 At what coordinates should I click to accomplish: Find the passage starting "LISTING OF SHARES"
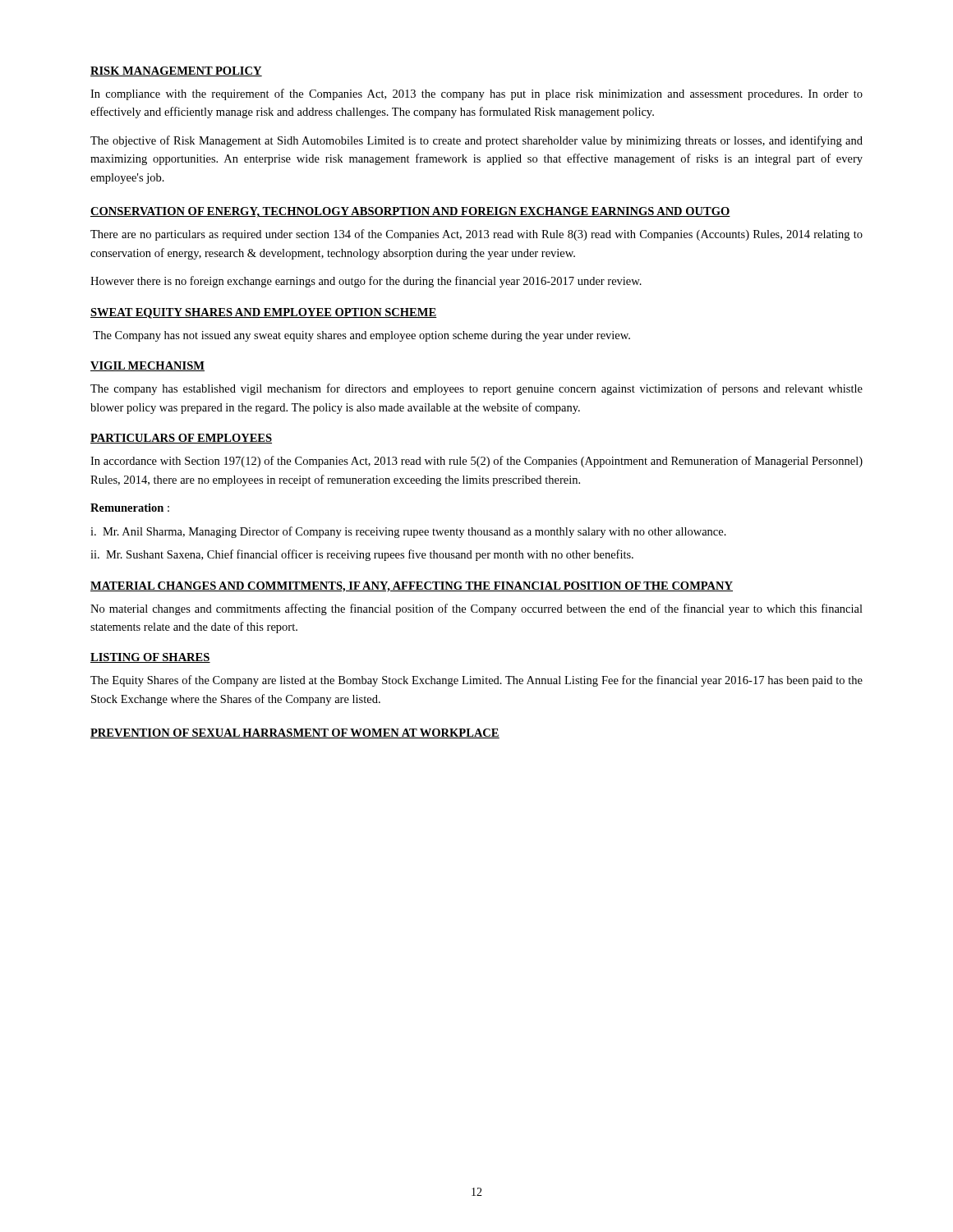tap(150, 658)
